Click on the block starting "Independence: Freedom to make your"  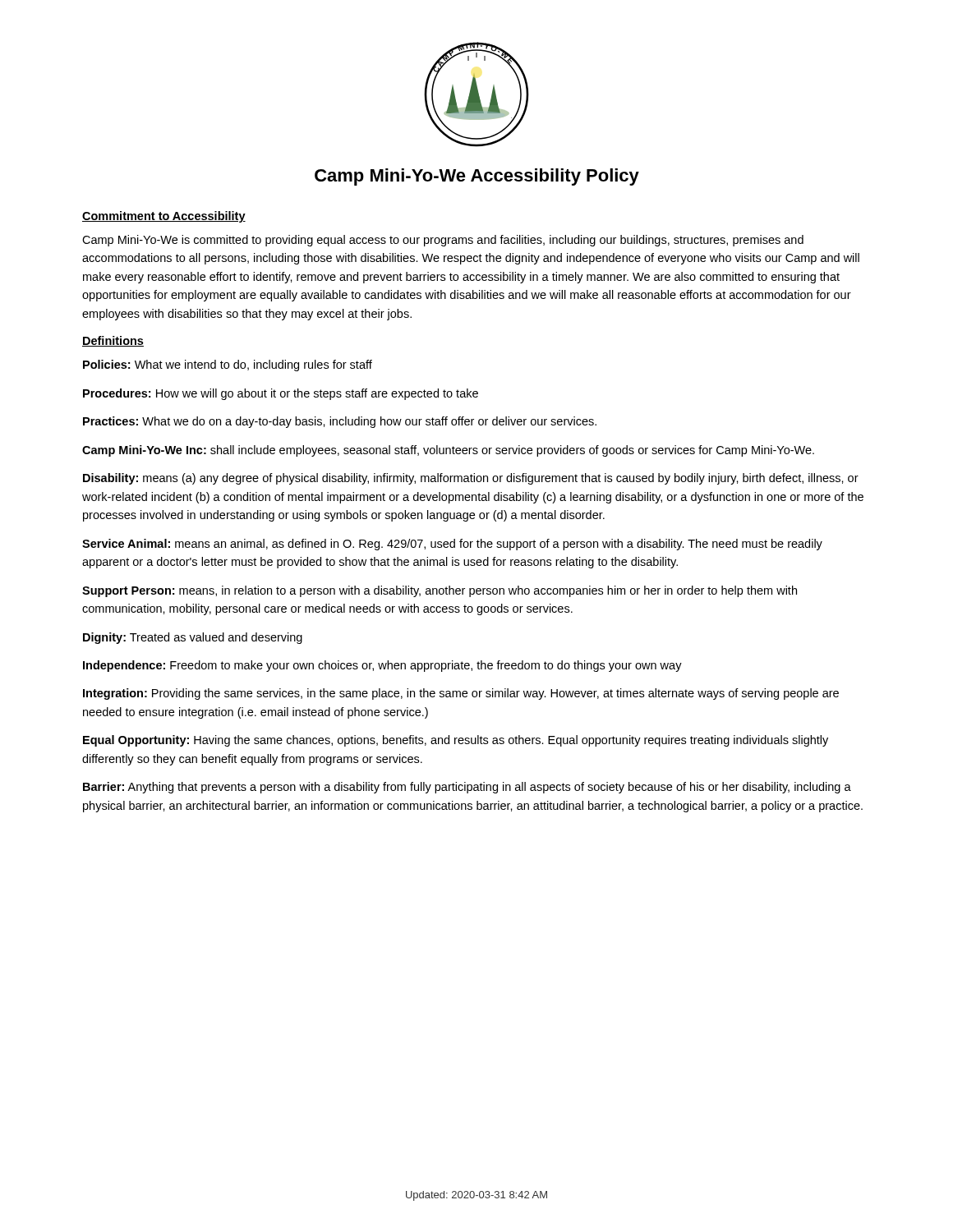click(382, 665)
